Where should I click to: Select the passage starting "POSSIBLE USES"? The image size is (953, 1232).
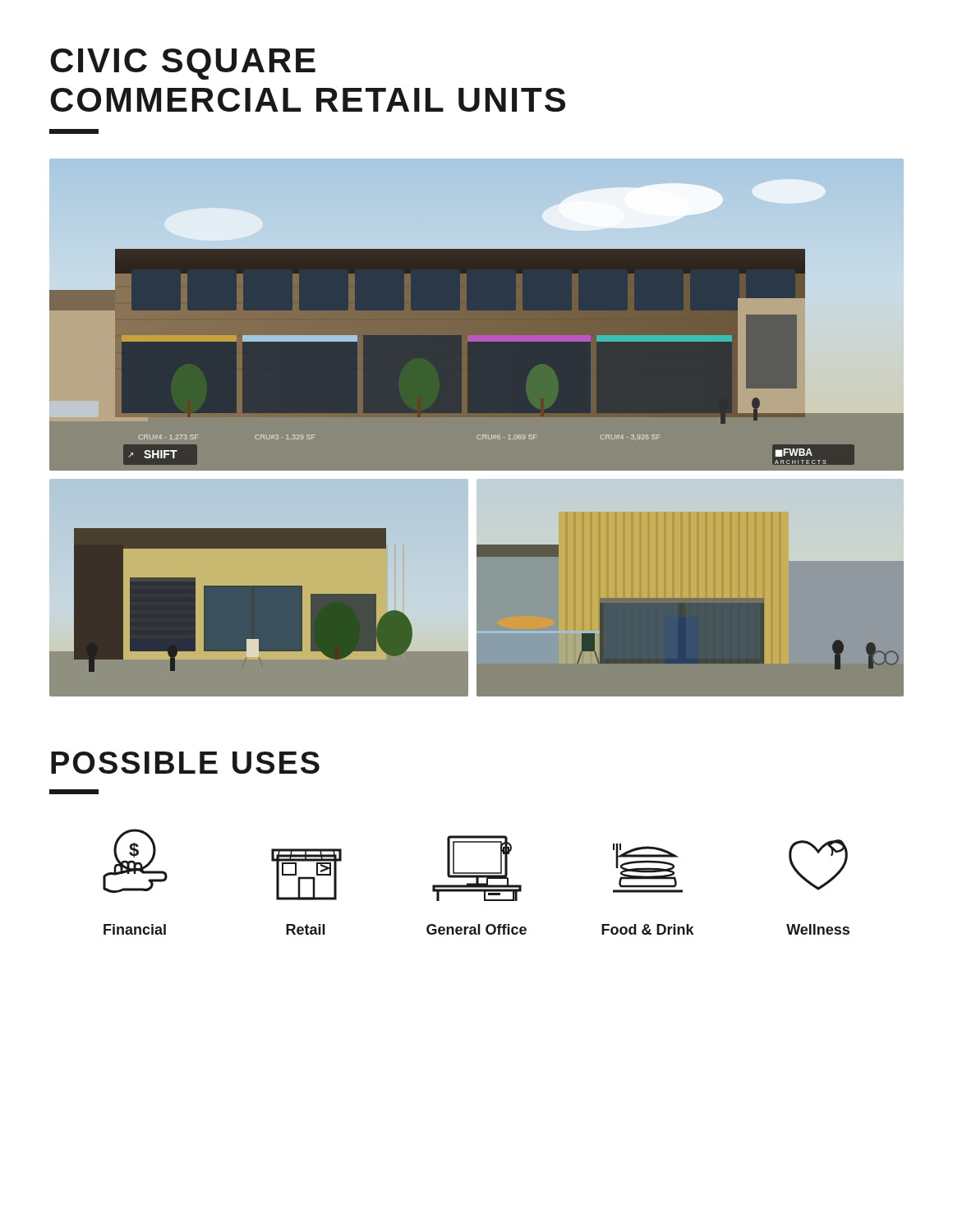(185, 763)
